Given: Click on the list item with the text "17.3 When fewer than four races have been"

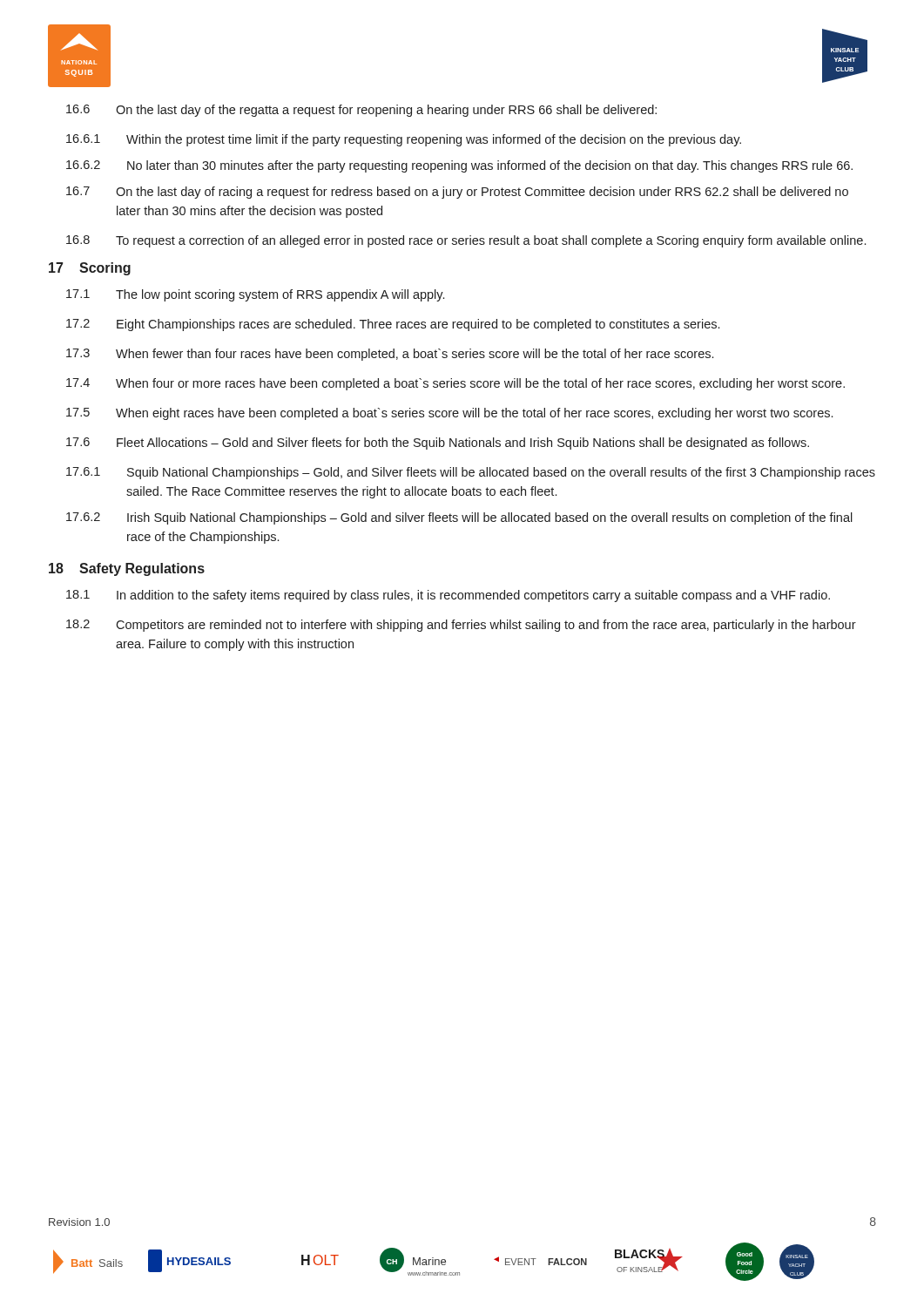Looking at the screenshot, I should coord(471,354).
